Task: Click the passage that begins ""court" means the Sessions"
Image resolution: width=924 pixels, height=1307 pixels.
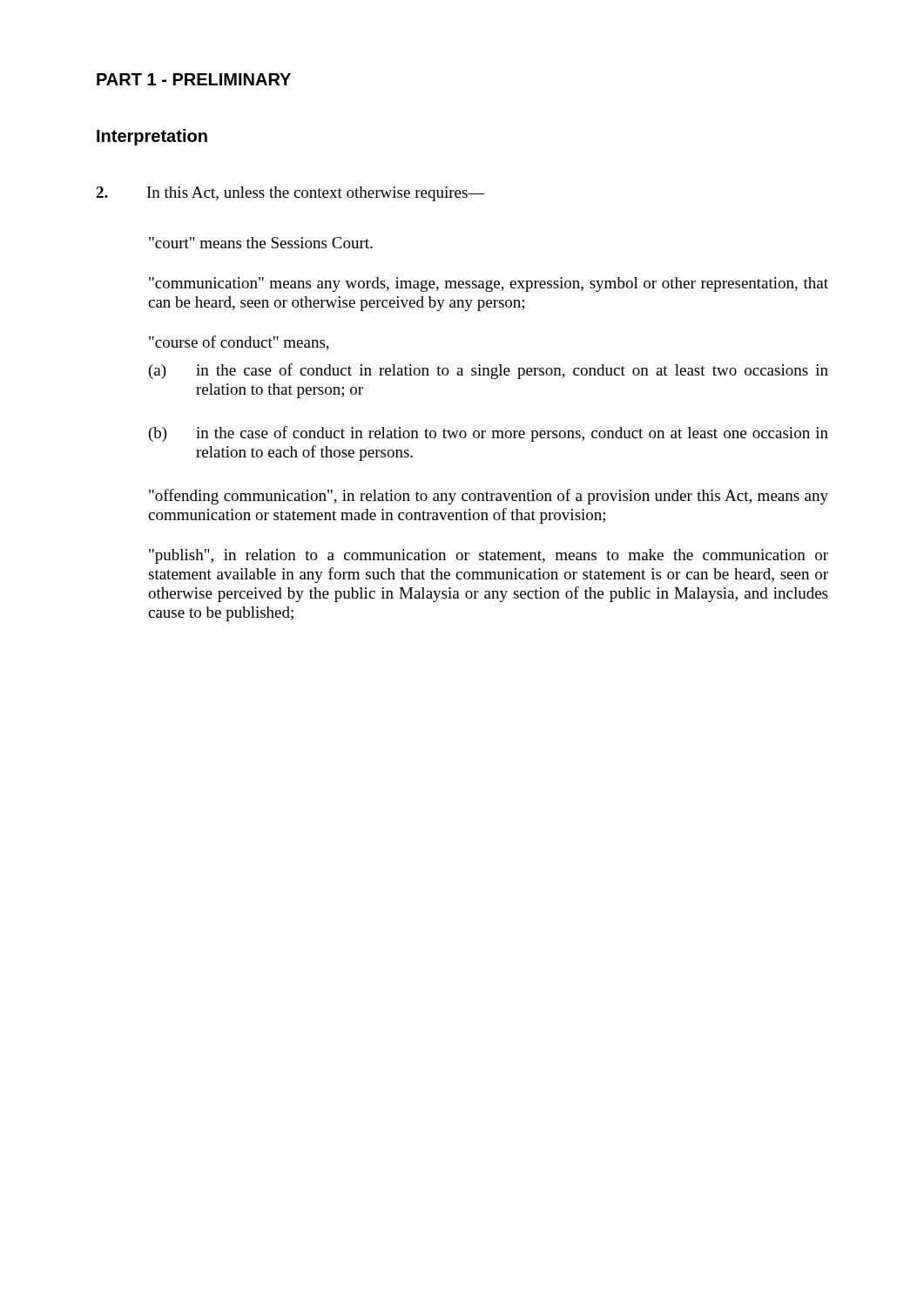Action: [261, 243]
